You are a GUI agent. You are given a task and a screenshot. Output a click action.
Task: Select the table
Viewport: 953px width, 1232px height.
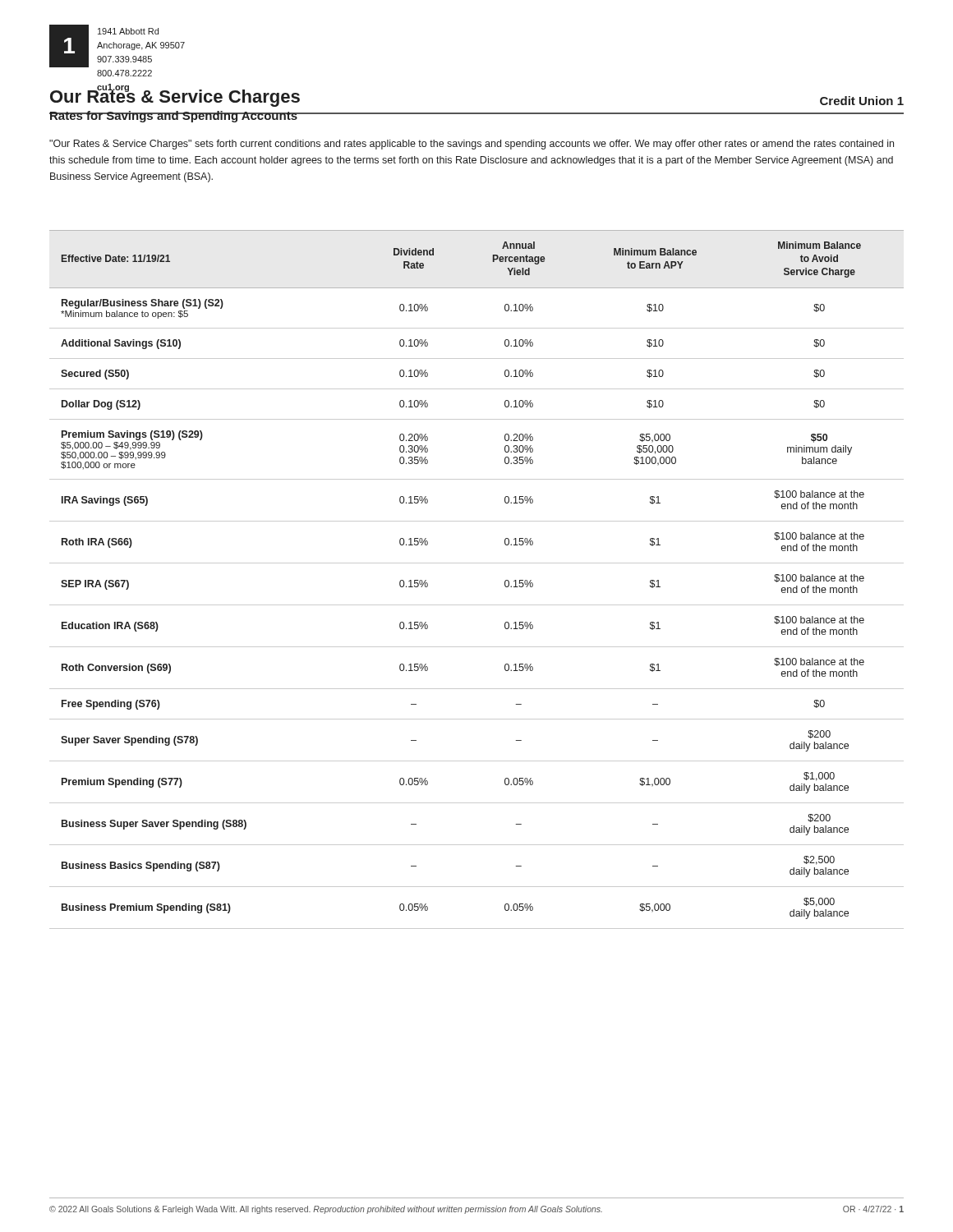pos(476,579)
